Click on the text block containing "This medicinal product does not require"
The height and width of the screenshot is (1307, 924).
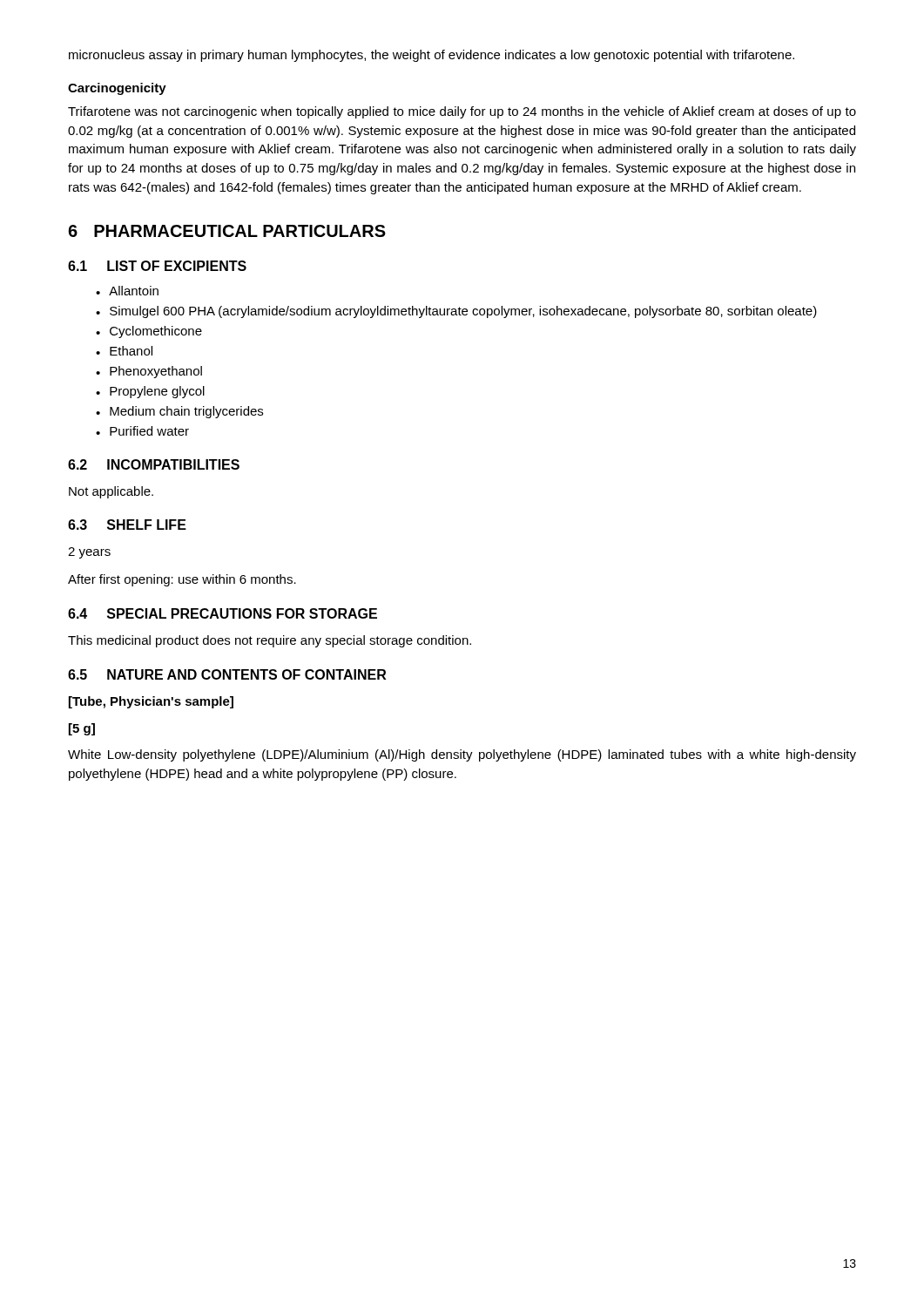(462, 640)
